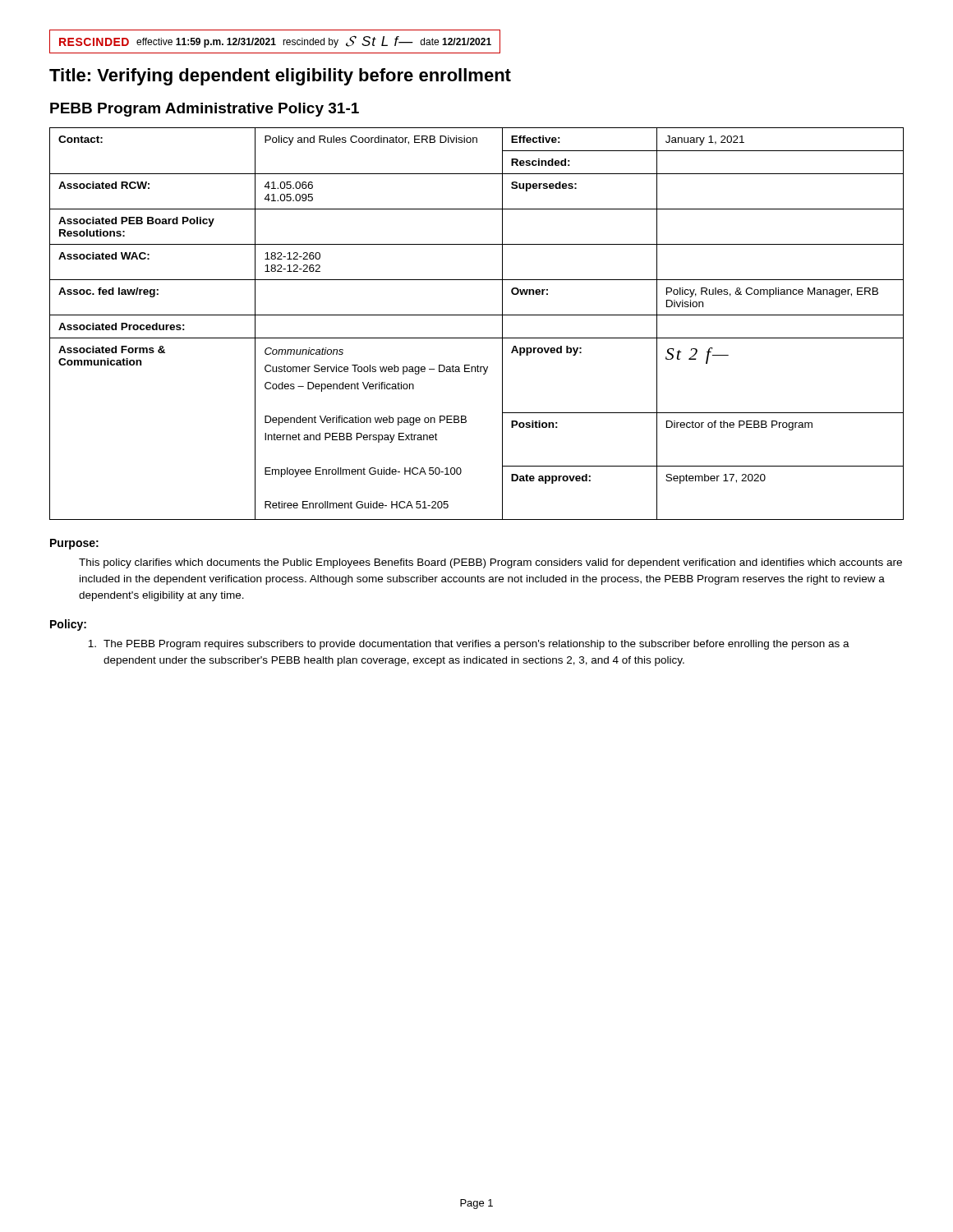Locate the text "PEBB Program Administrative Policy 31-1"
Screen dimensions: 1232x953
[x=204, y=108]
